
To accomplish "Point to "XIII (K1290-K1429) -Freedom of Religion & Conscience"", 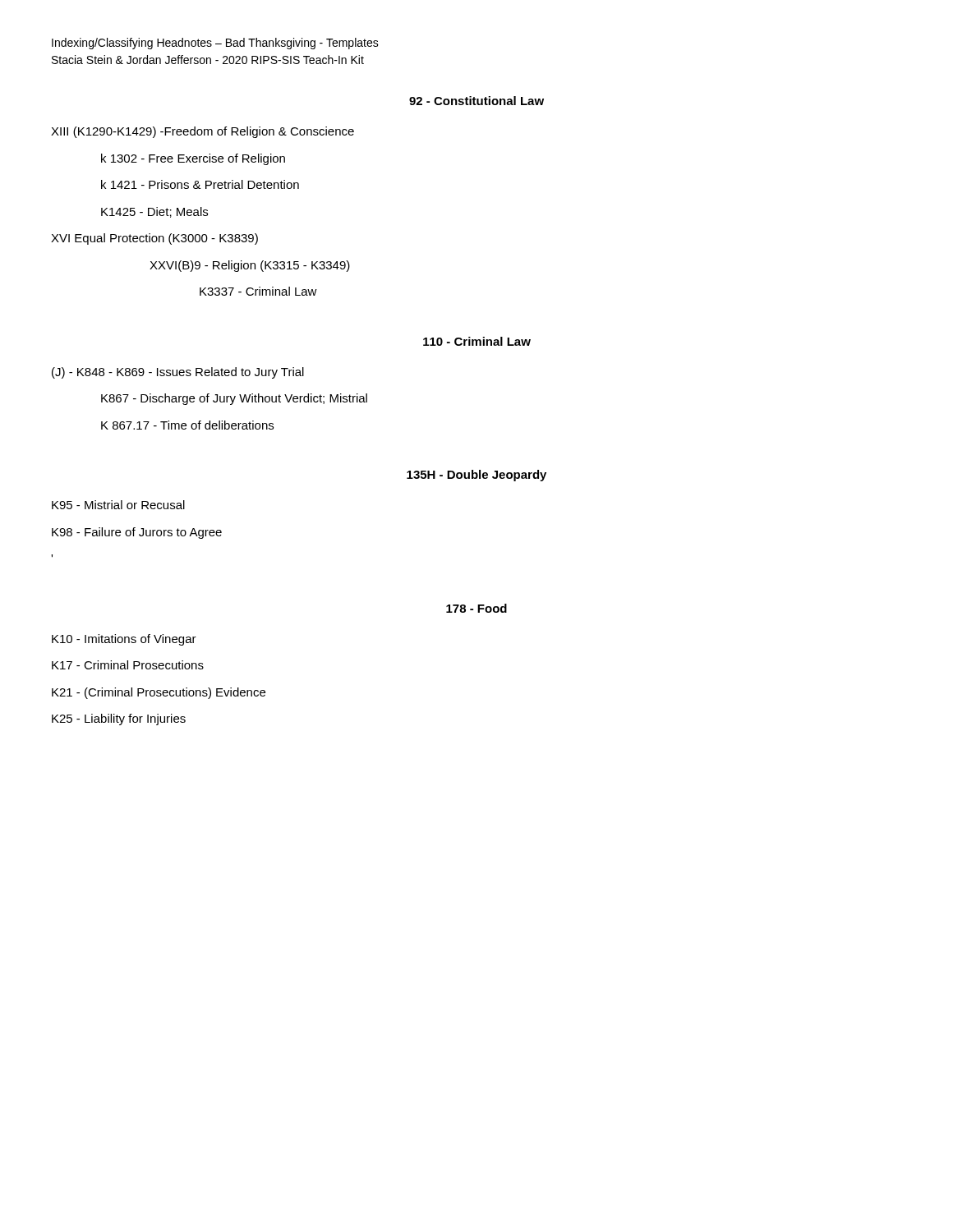I will click(x=203, y=131).
